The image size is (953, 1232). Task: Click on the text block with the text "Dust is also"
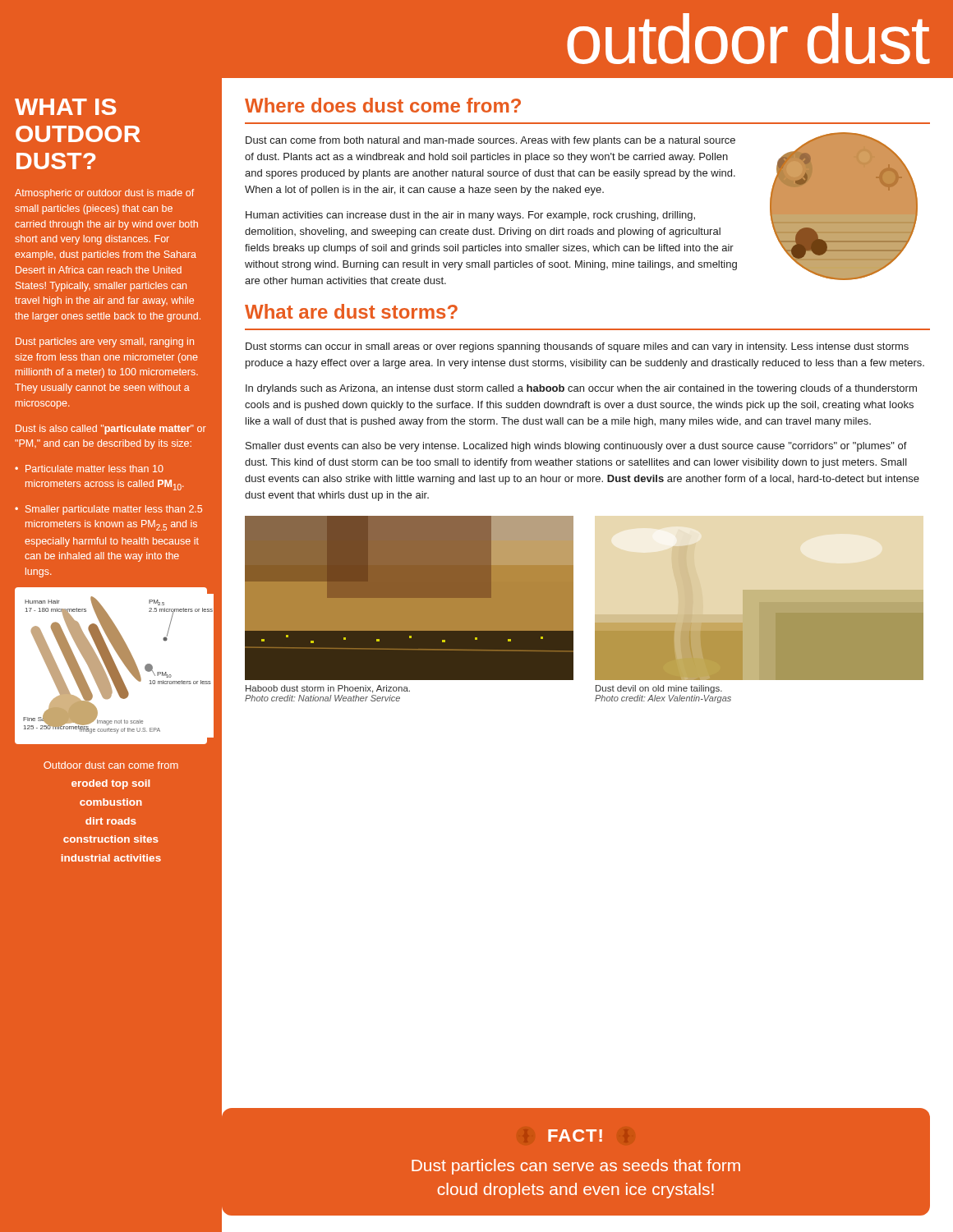coord(110,436)
